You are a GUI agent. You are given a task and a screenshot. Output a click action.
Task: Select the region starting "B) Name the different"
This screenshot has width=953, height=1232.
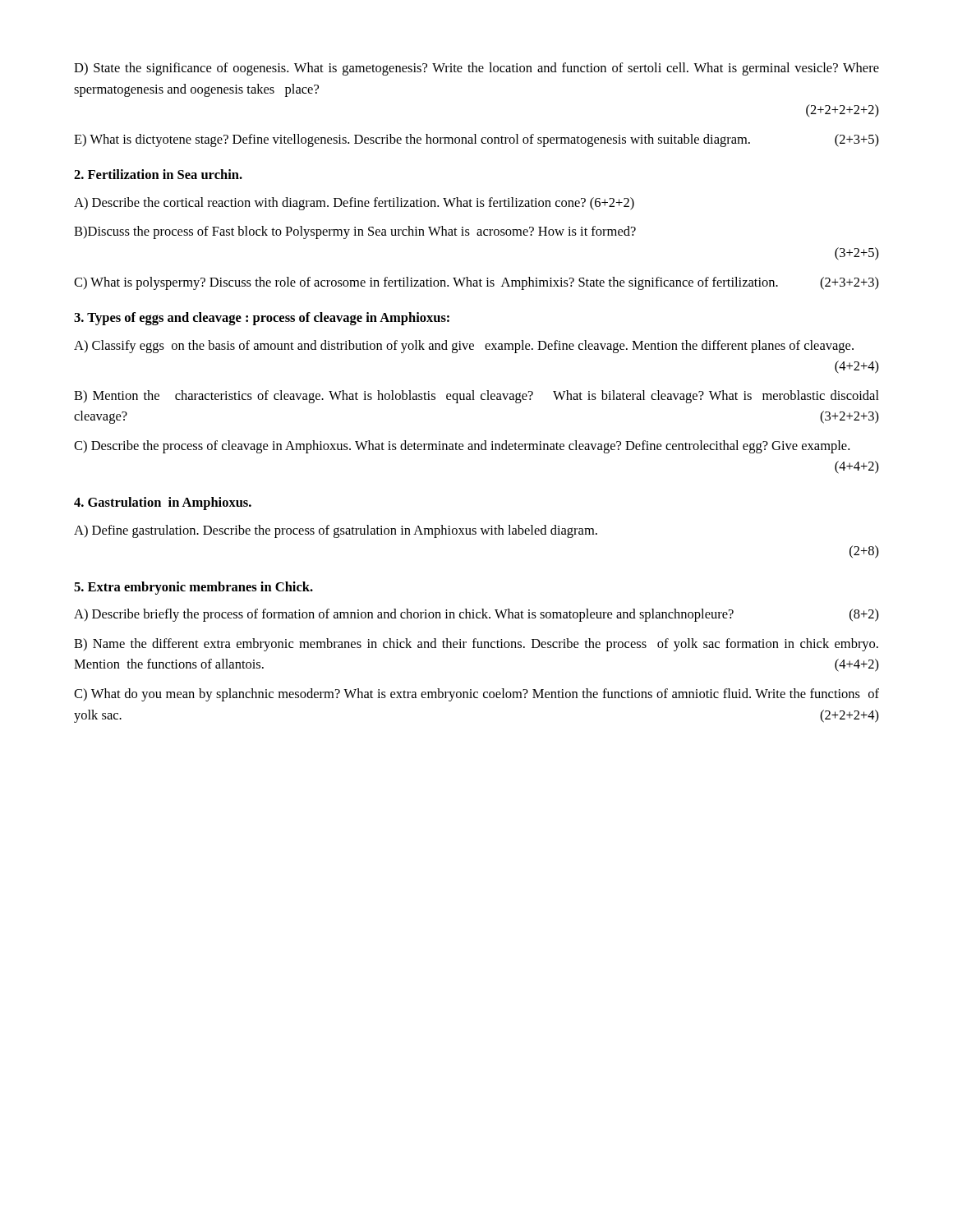coord(476,655)
